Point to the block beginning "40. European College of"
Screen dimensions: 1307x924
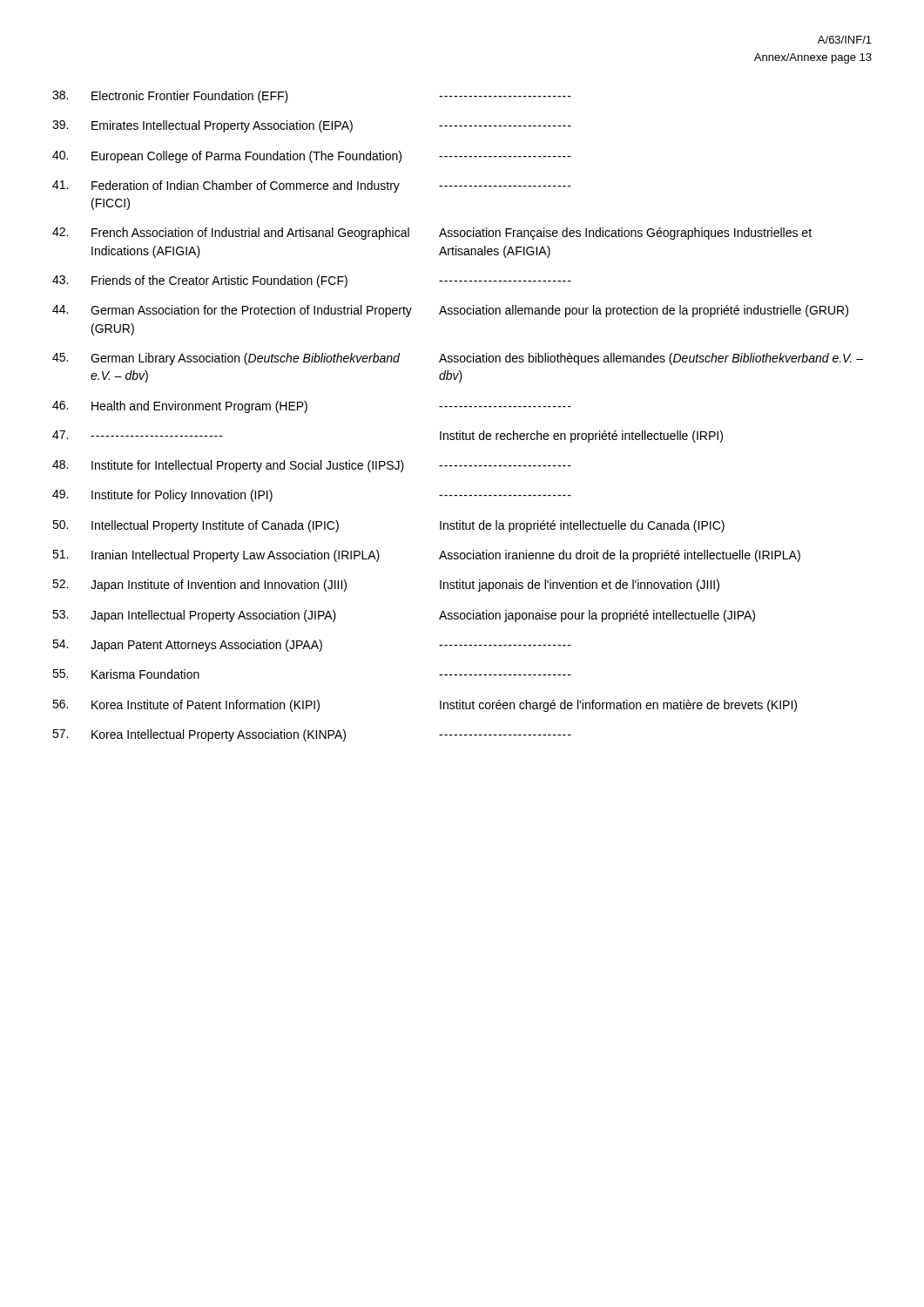462,156
